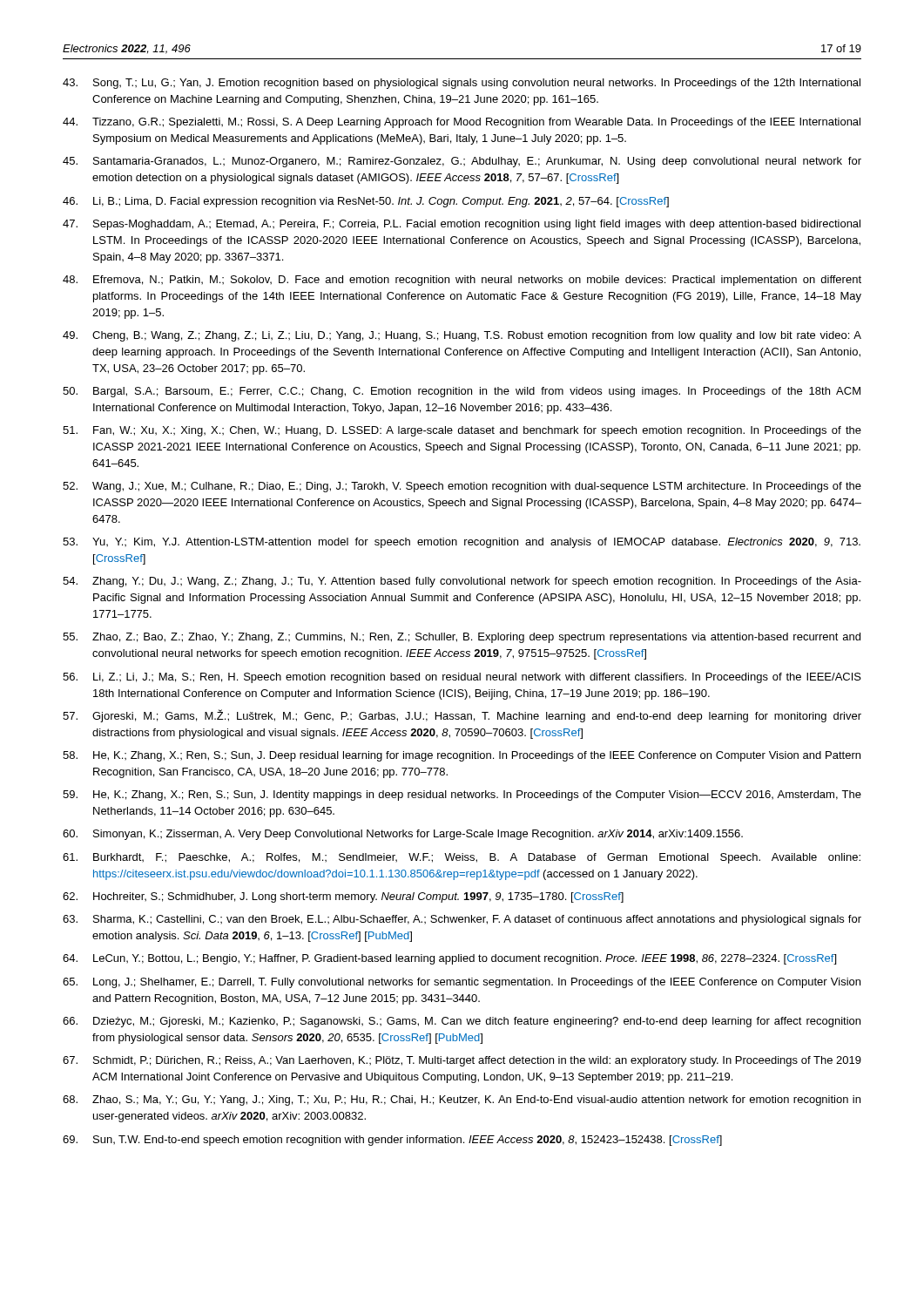Point to the element starting "67. Schmidt, P.; Dürichen,"
This screenshot has width=924, height=1307.
pyautogui.click(x=462, y=1069)
